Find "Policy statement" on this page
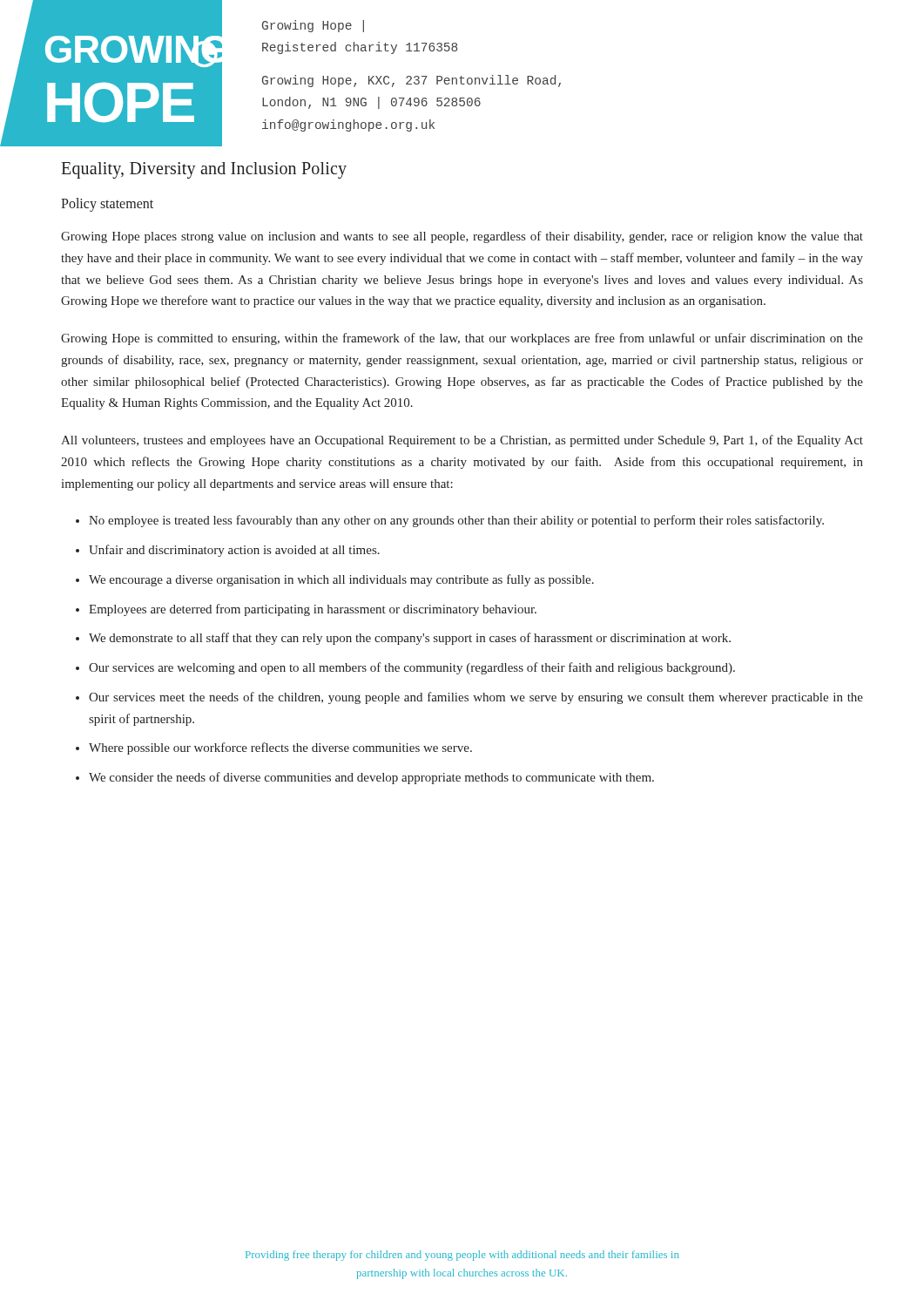This screenshot has height=1307, width=924. 107,203
